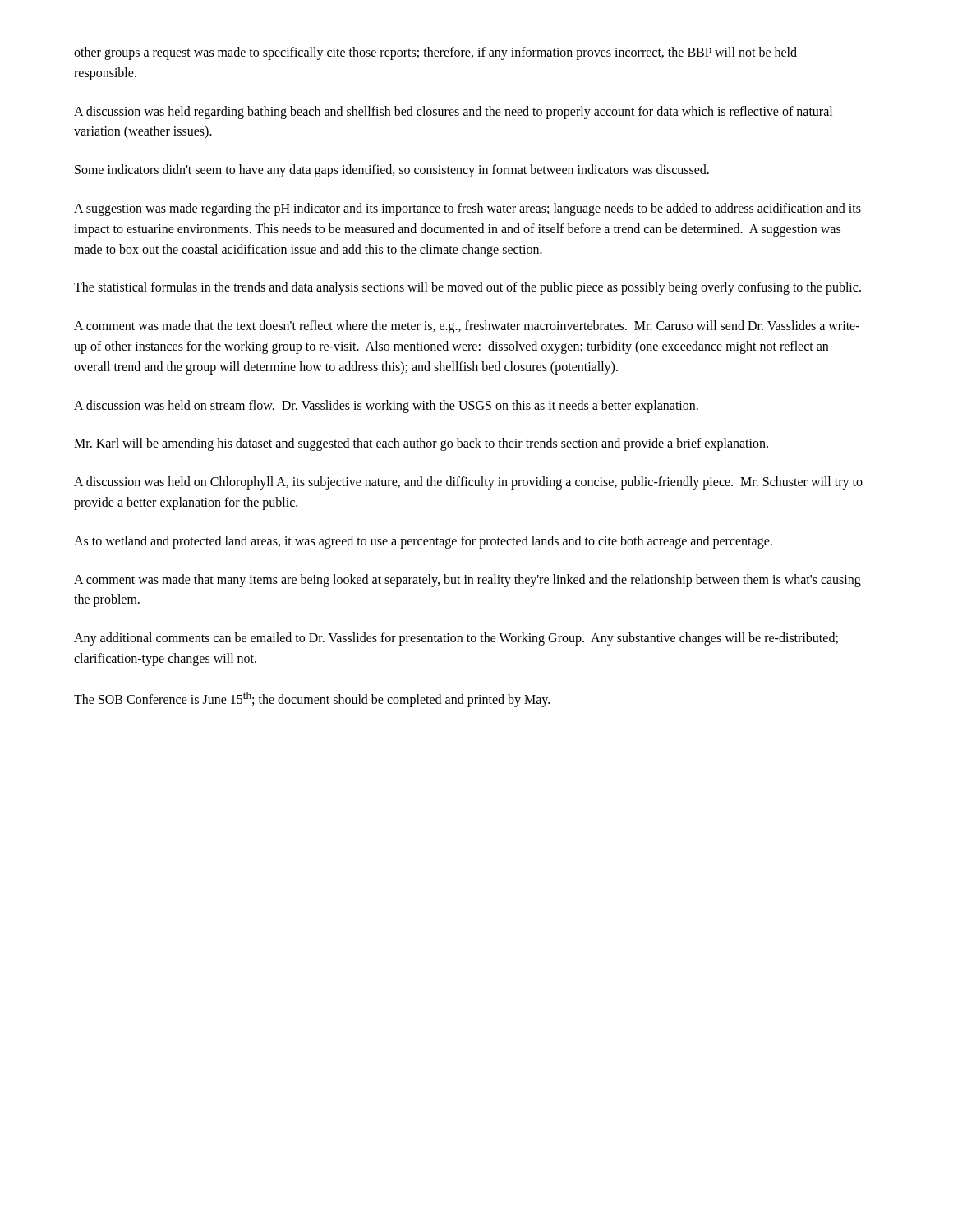Click on the text block containing "Mr. Karl will be amending his"

tap(421, 443)
